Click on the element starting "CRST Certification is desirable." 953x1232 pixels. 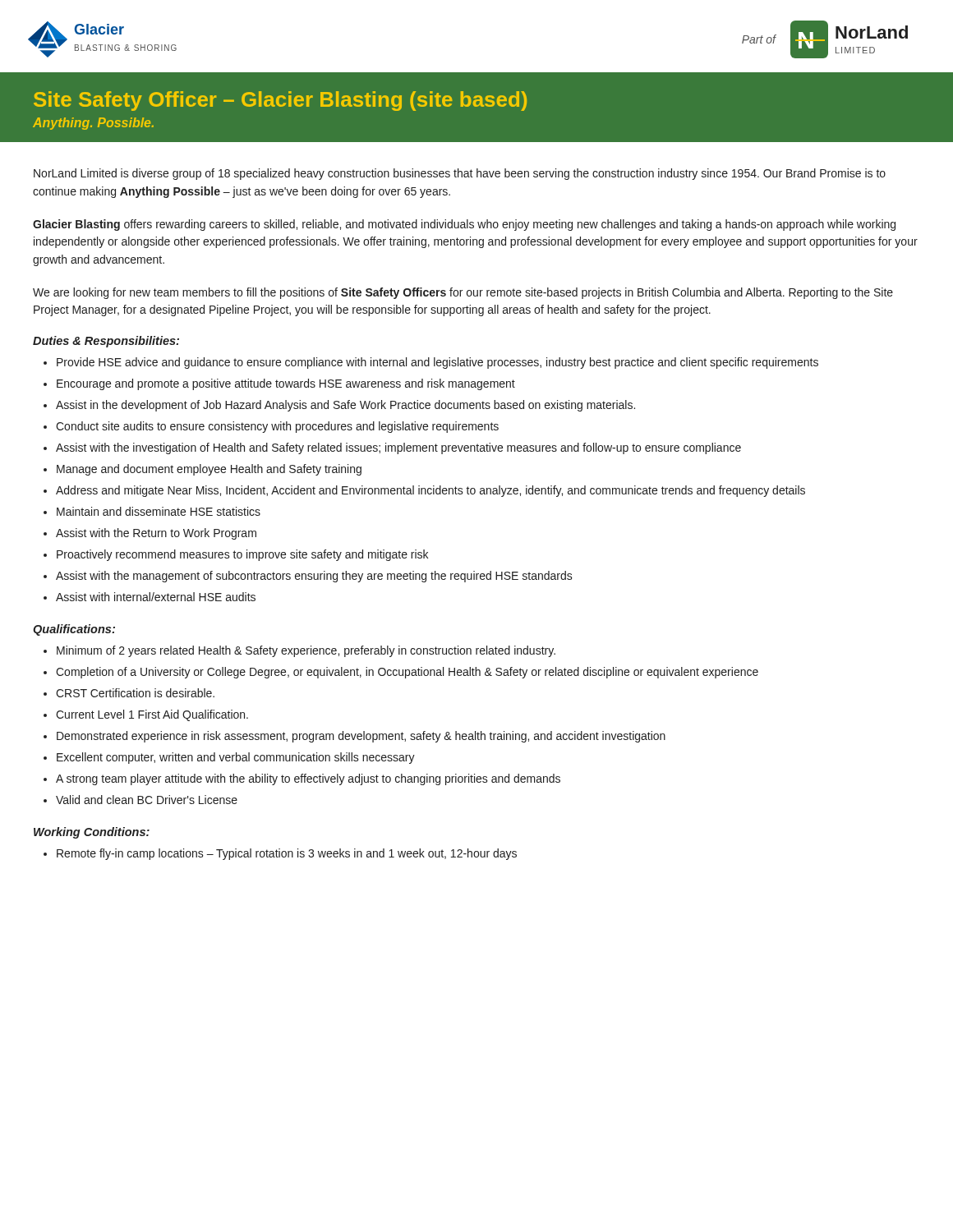tap(136, 693)
